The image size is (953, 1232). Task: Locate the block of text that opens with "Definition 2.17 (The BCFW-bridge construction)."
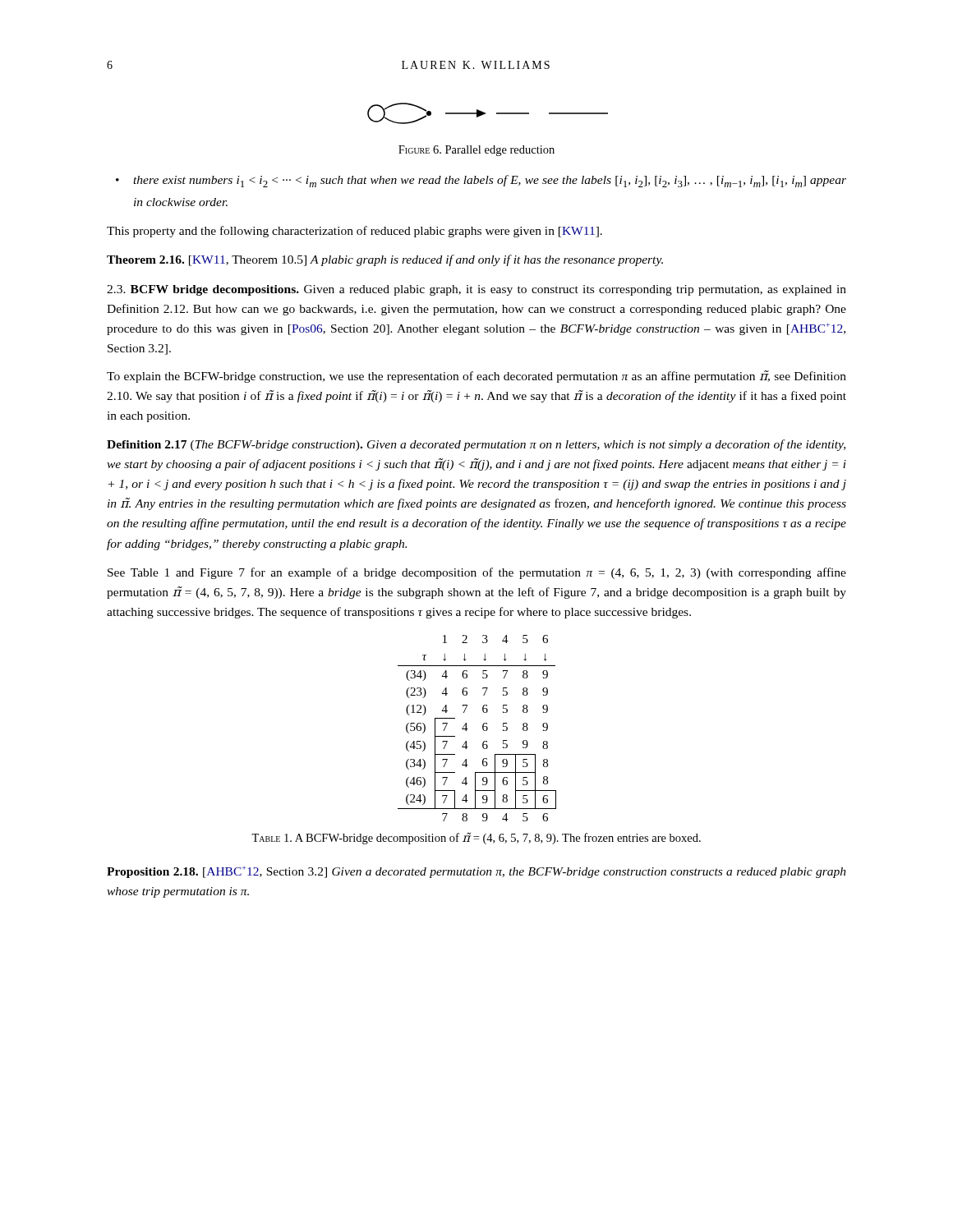click(476, 494)
